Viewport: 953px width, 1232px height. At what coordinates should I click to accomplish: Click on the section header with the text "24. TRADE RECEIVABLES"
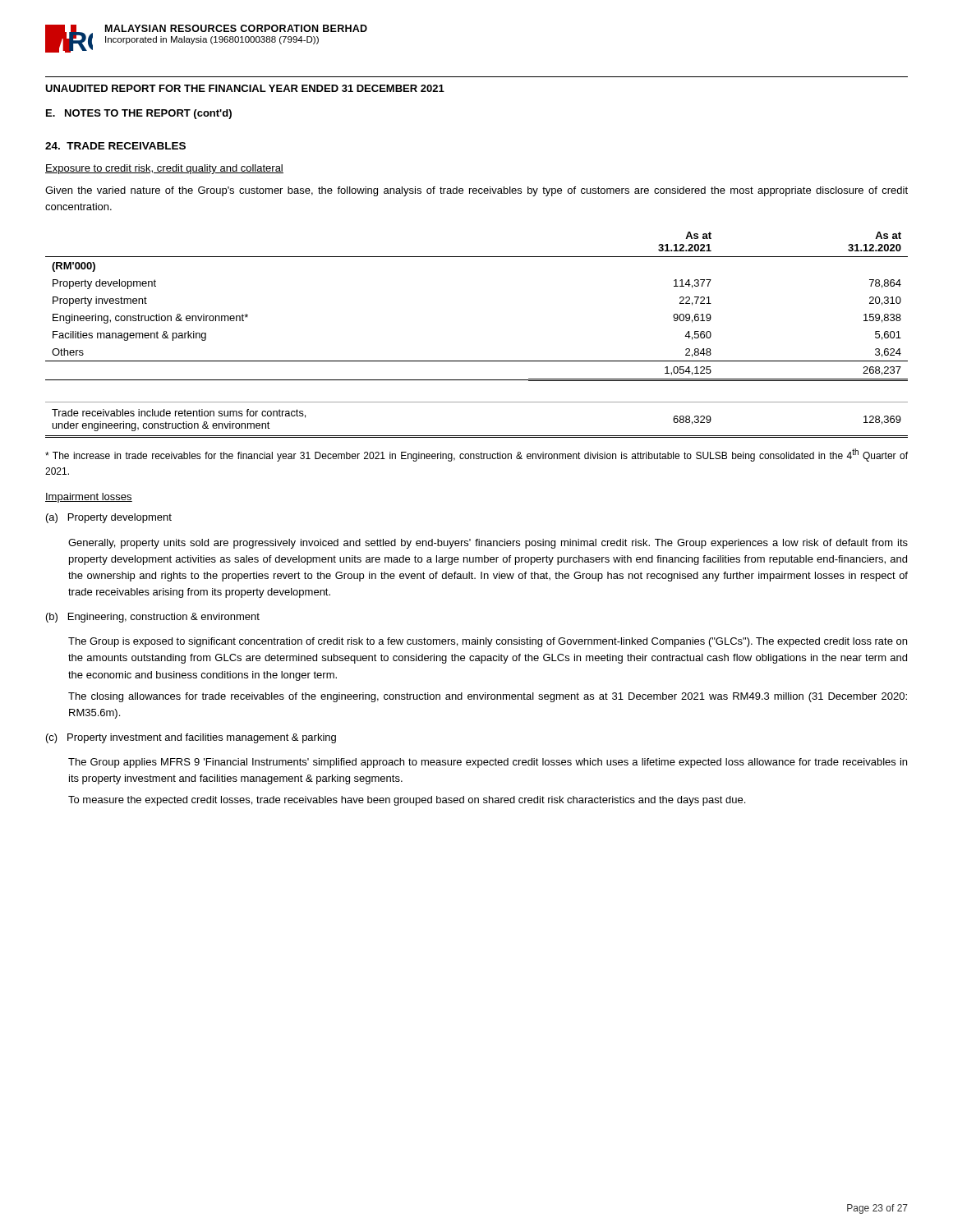coord(116,146)
